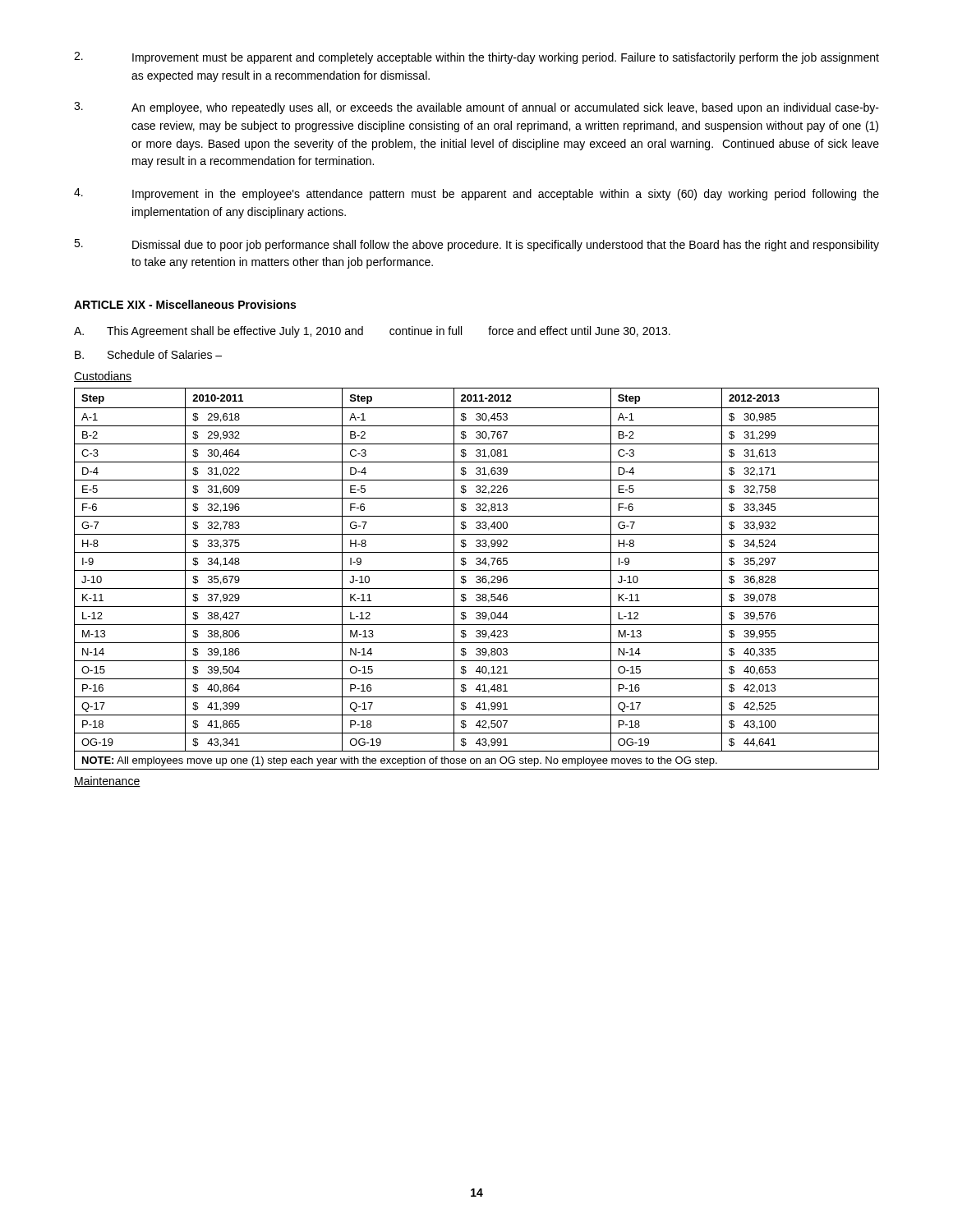Locate the block of text that opens with "4. Improvement in the employee's attendance pattern"
This screenshot has height=1232, width=953.
point(476,204)
